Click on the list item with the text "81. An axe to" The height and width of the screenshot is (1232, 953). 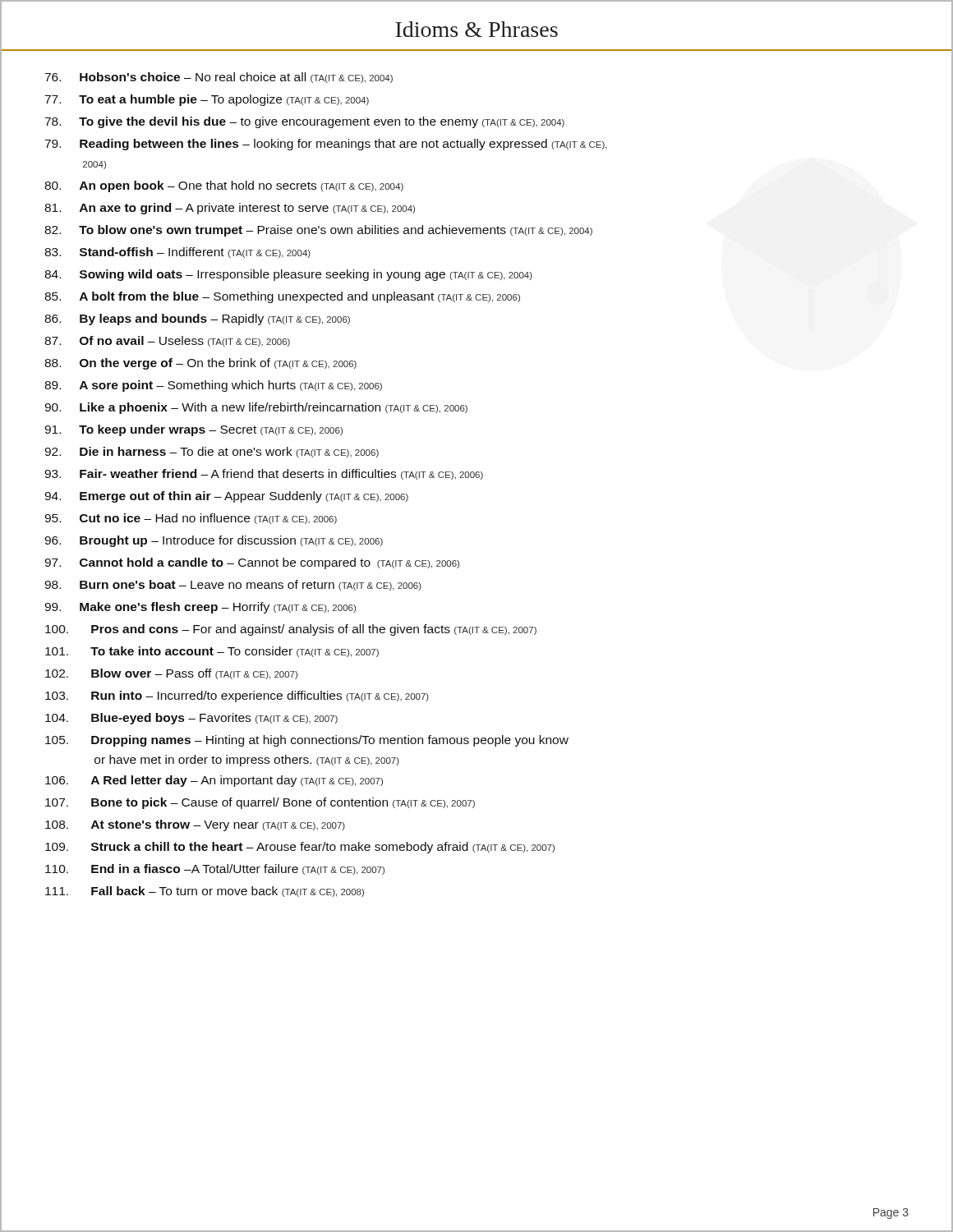pos(230,209)
